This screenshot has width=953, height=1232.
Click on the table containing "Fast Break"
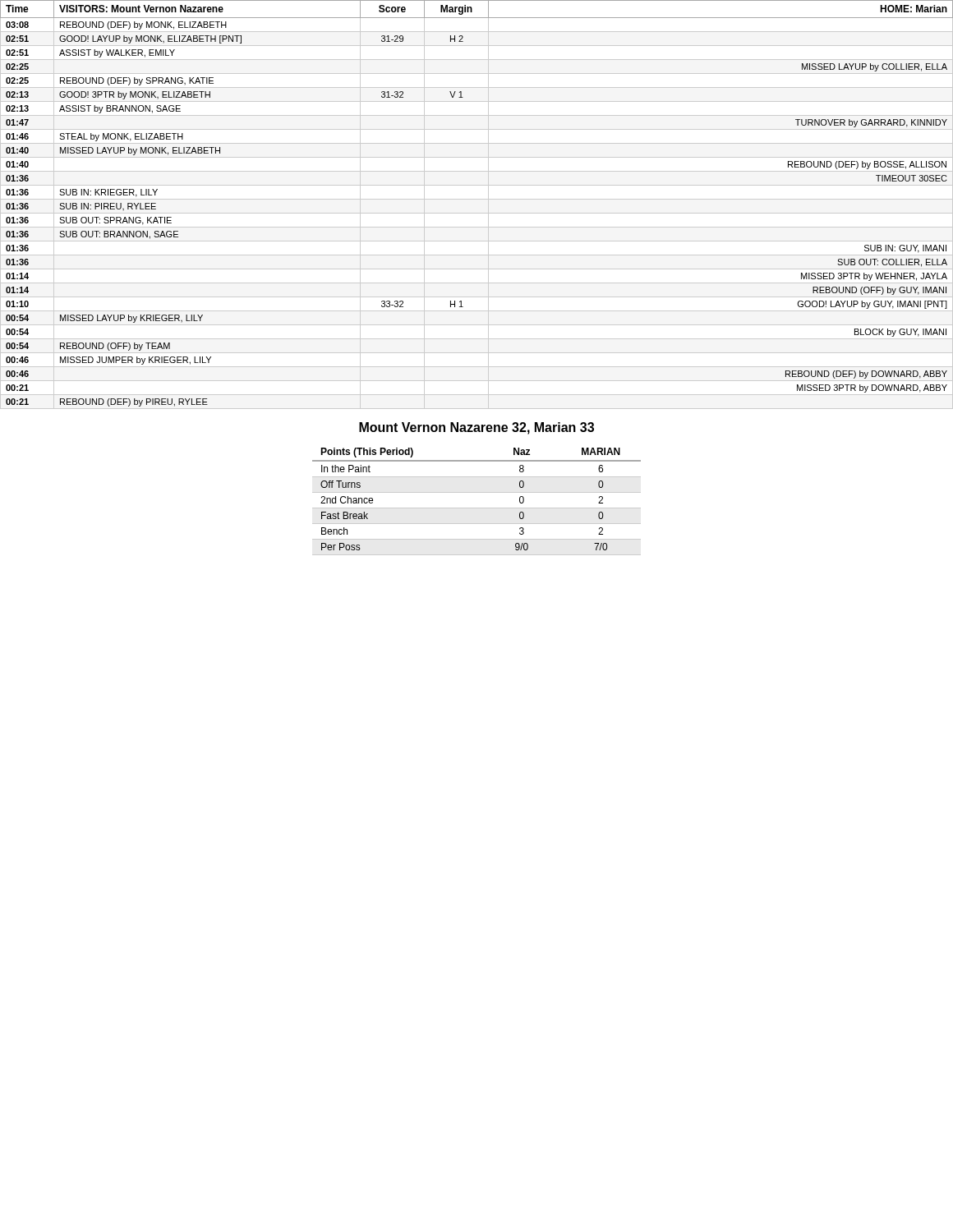click(x=476, y=499)
